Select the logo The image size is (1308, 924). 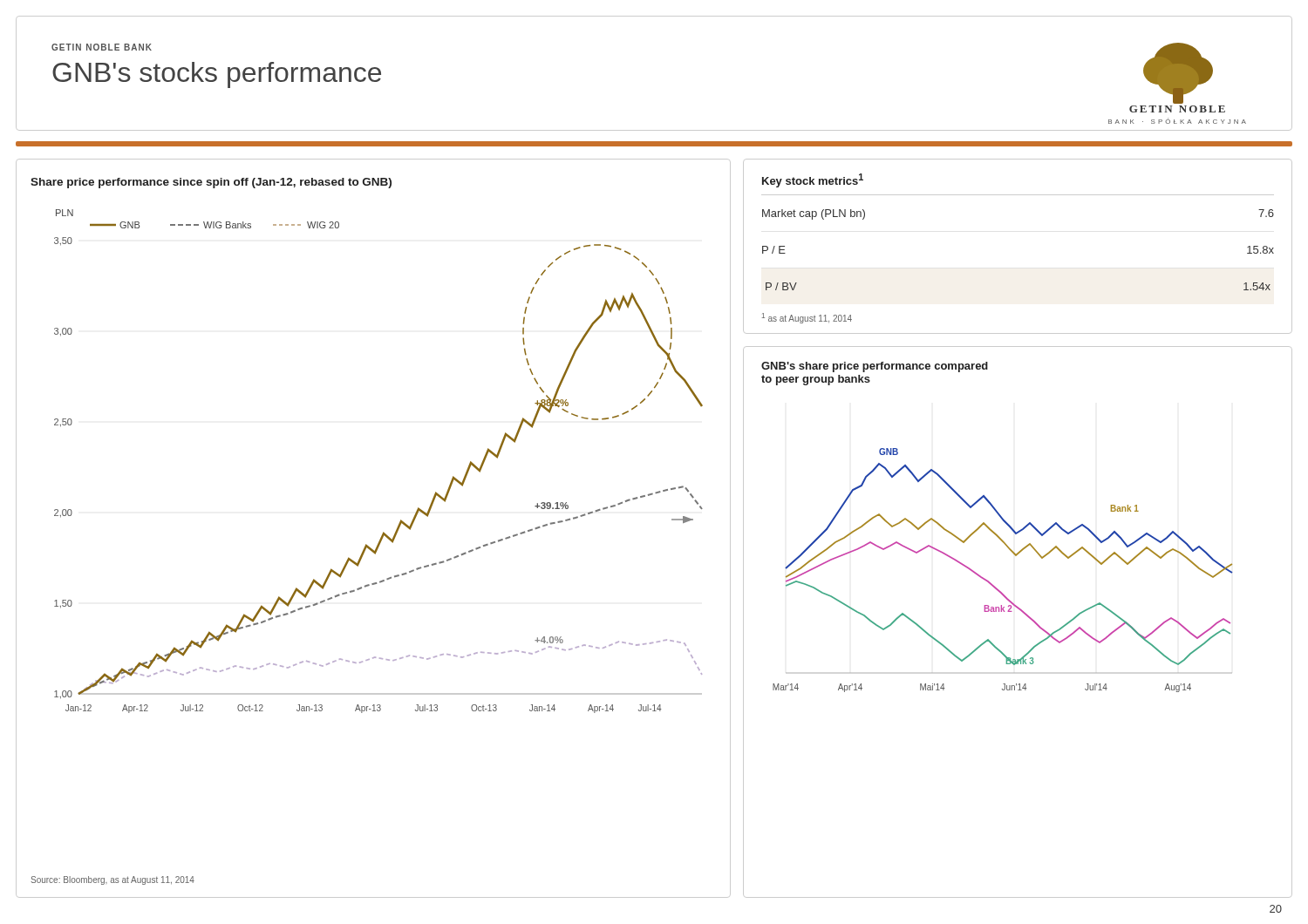click(x=1178, y=87)
